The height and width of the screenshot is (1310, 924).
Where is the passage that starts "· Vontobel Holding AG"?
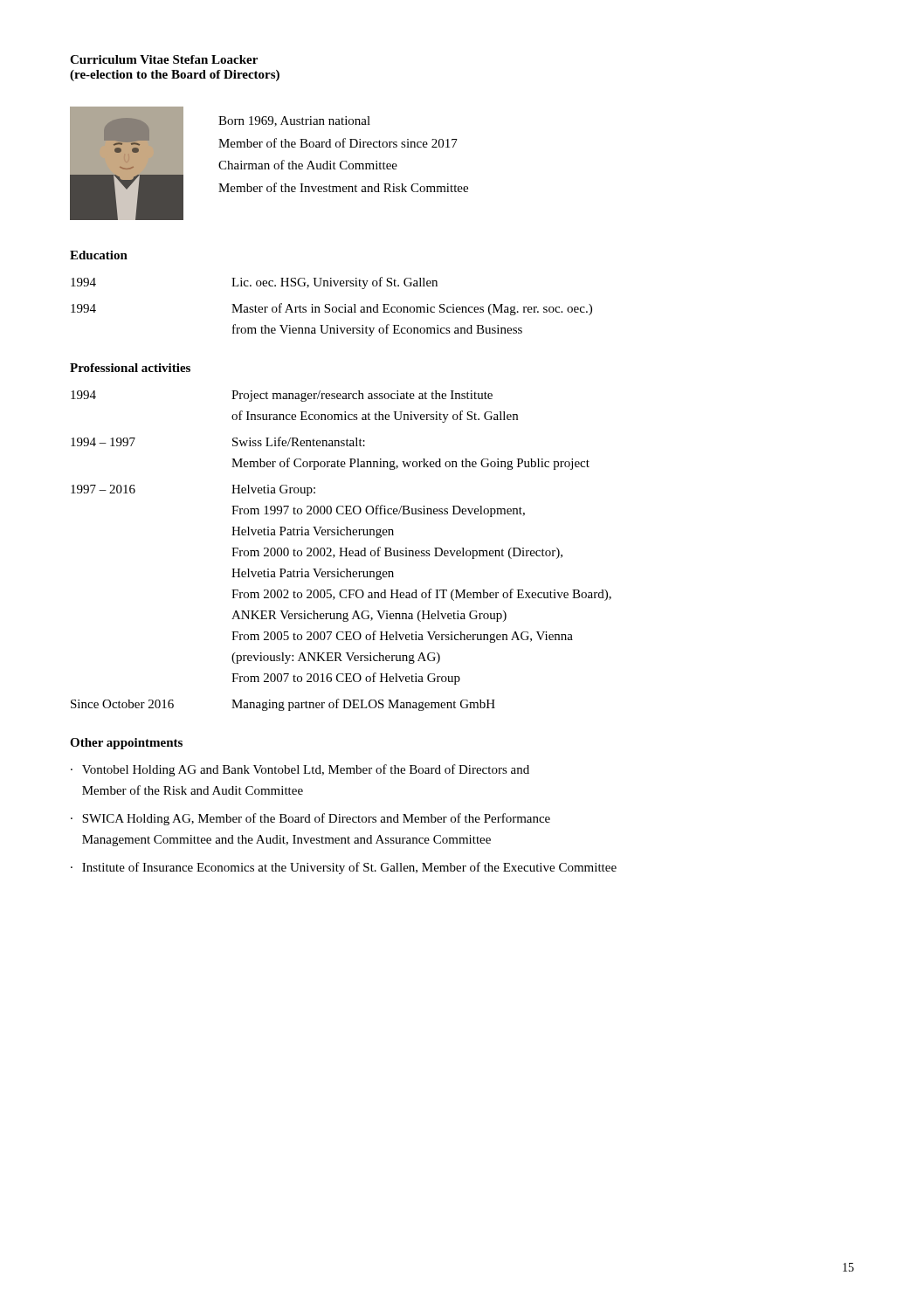[462, 780]
